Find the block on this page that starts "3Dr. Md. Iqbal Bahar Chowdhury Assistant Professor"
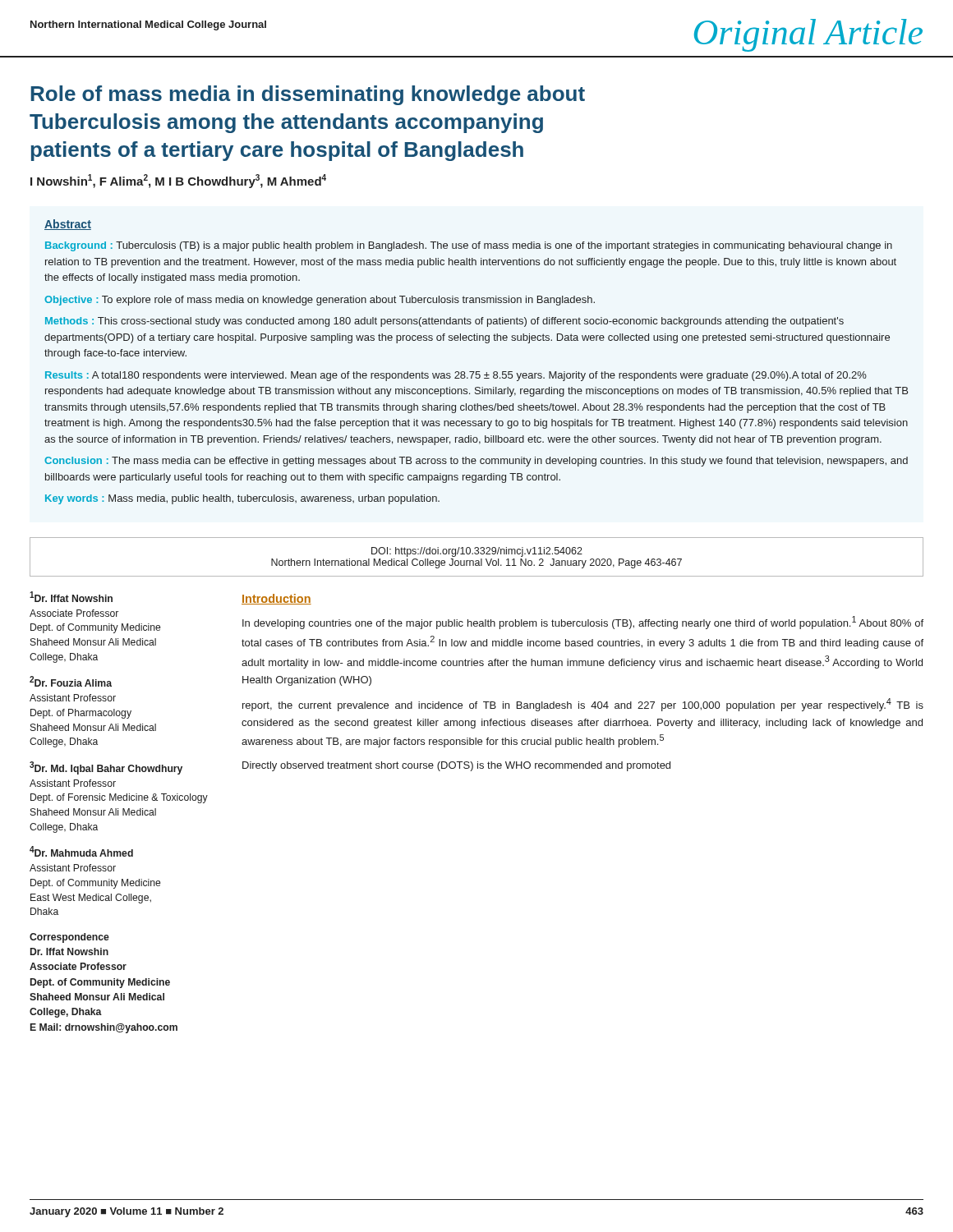 [x=119, y=797]
